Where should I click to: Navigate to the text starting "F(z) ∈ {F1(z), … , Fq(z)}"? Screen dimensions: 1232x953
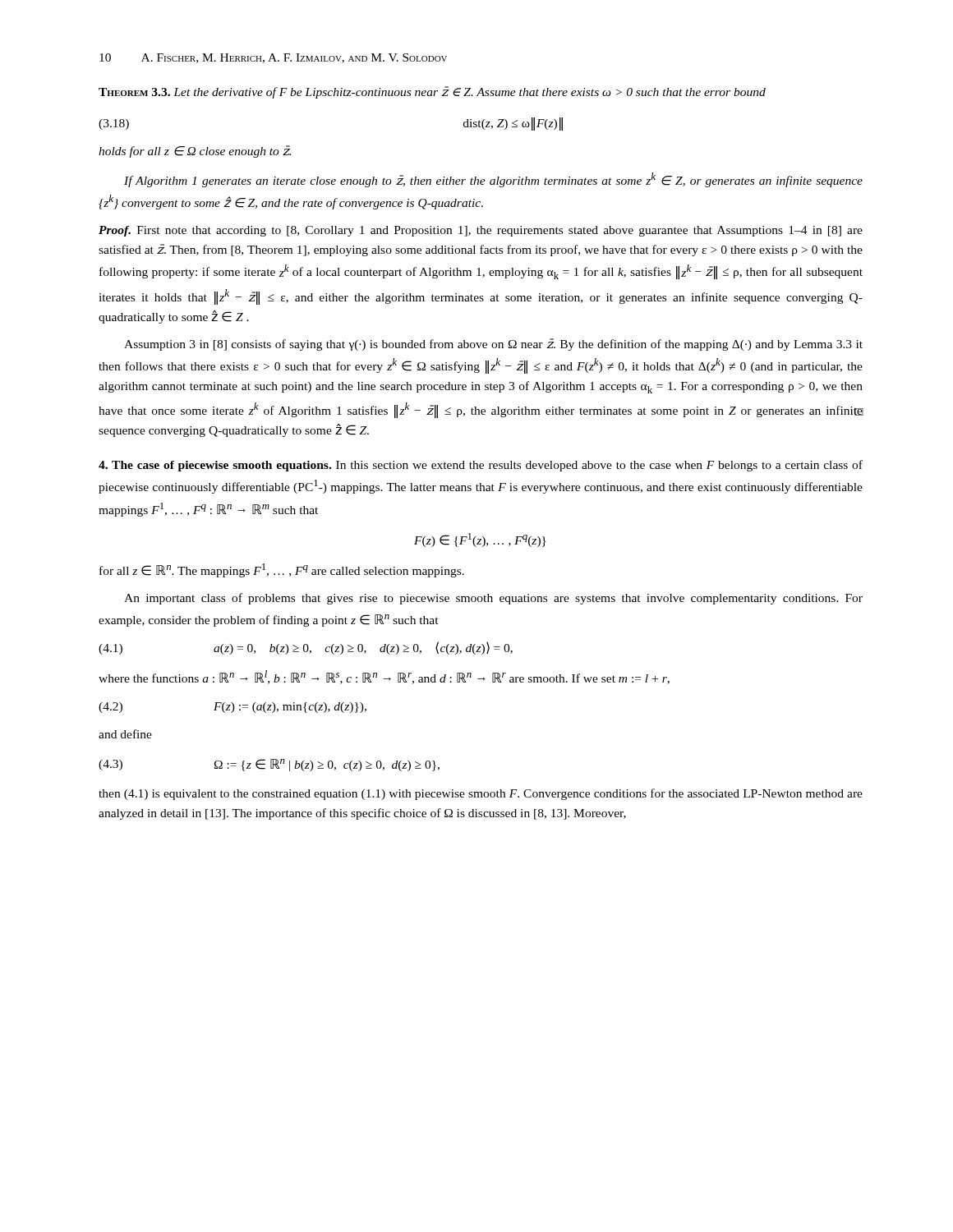coord(481,538)
